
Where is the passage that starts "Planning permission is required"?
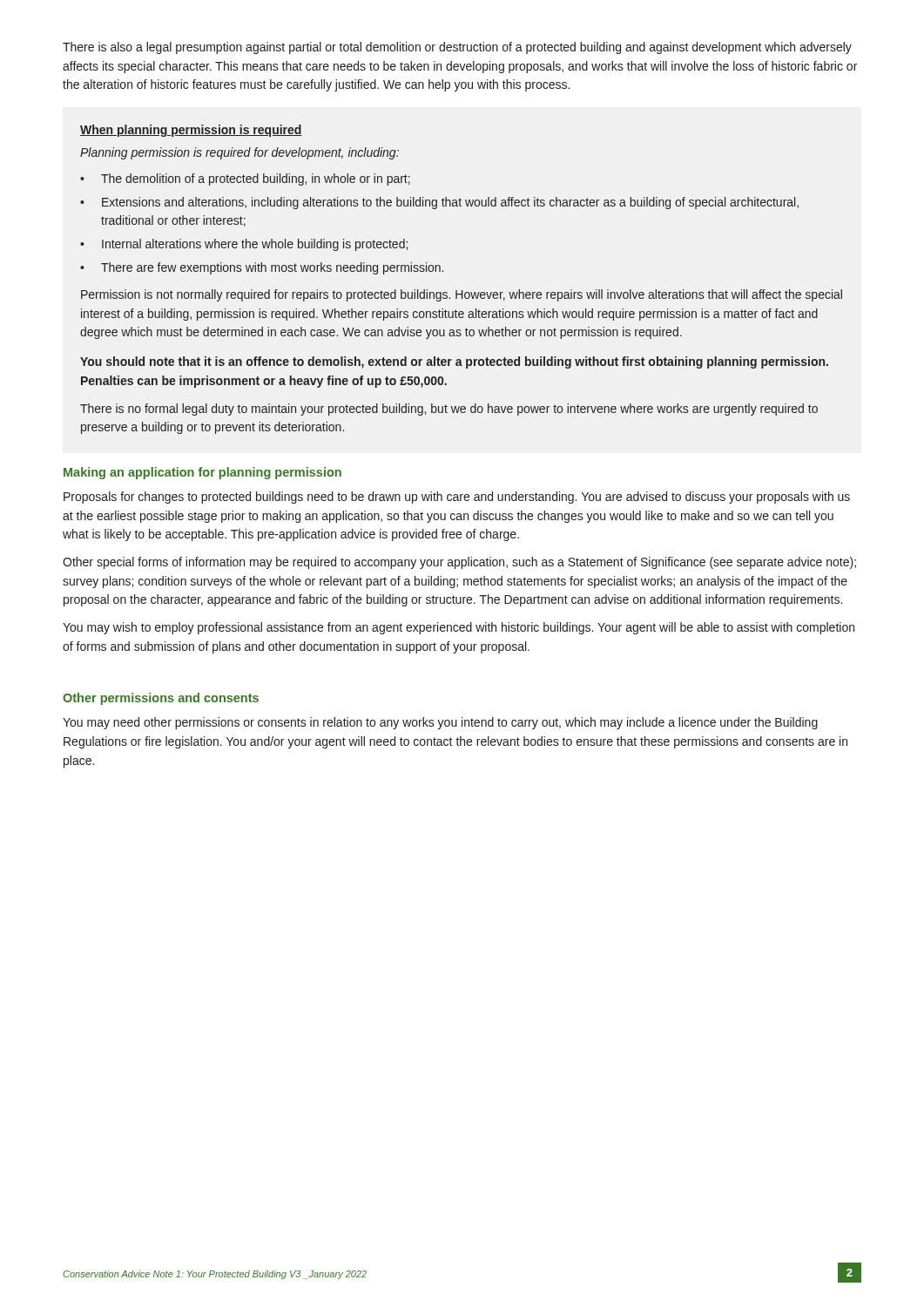click(x=239, y=153)
